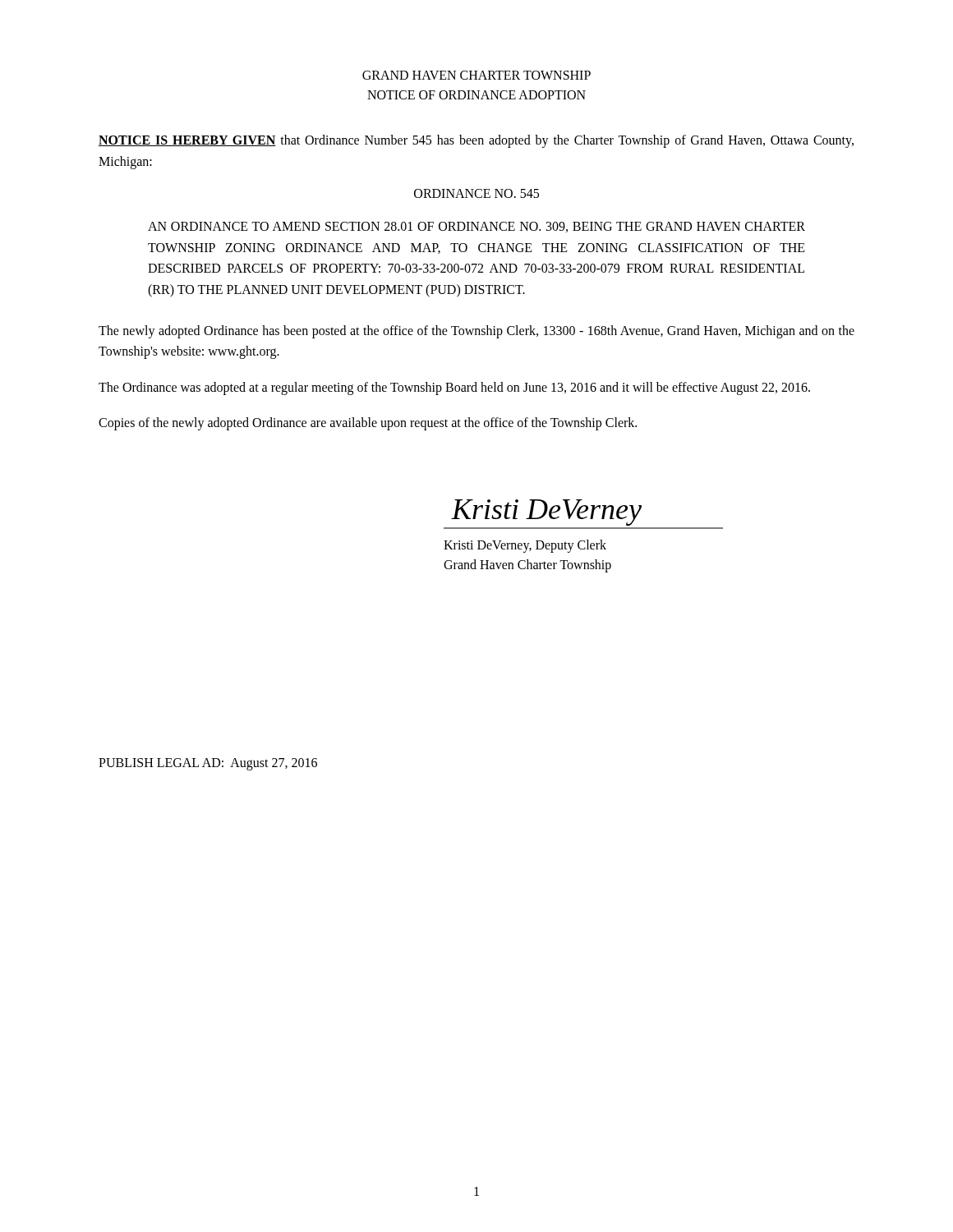Where is the passage that starts "AN ORDINANCE TO AMEND SECTION 28.01 OF"?
The height and width of the screenshot is (1232, 953).
tap(476, 258)
